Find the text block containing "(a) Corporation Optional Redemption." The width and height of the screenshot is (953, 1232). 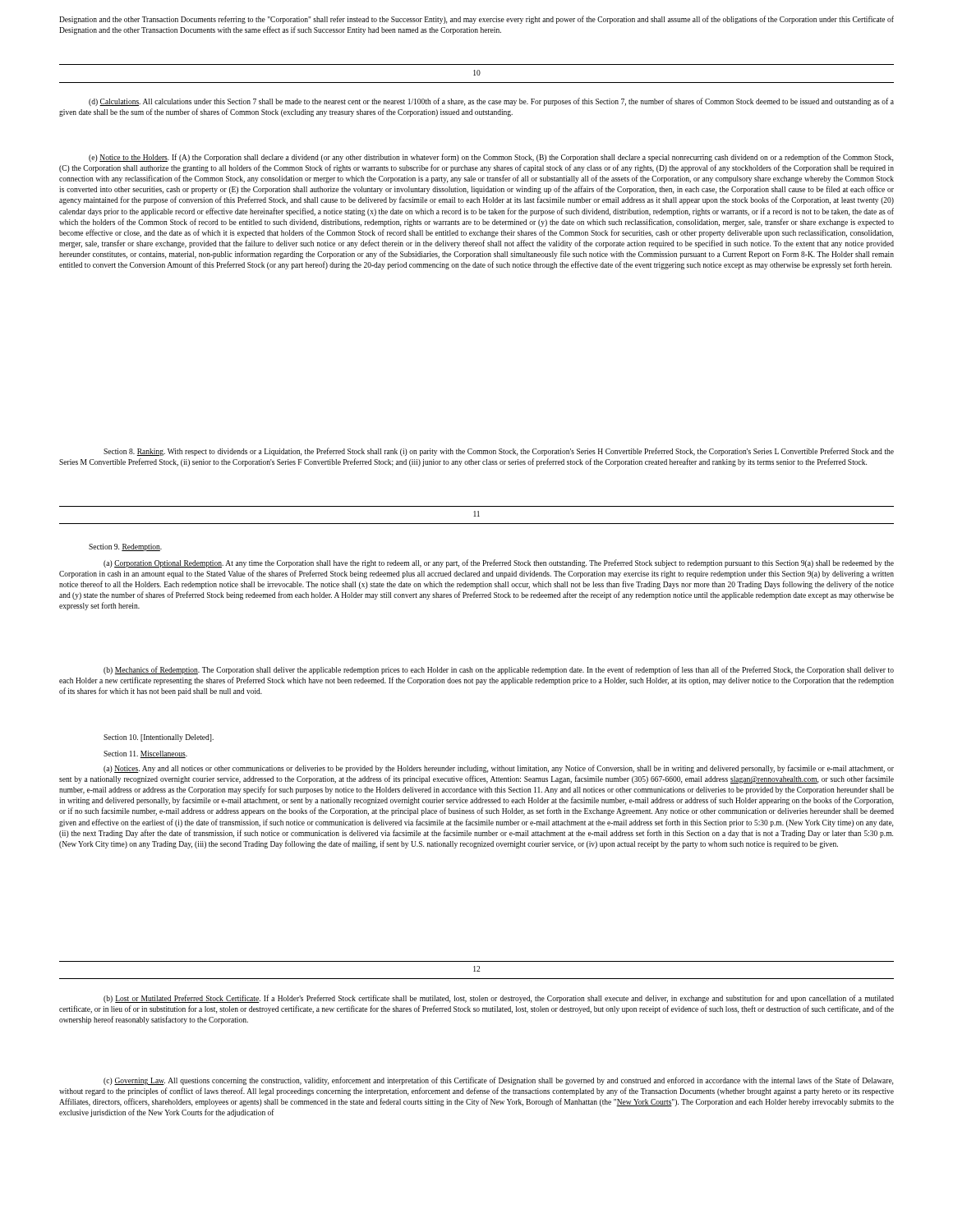476,585
